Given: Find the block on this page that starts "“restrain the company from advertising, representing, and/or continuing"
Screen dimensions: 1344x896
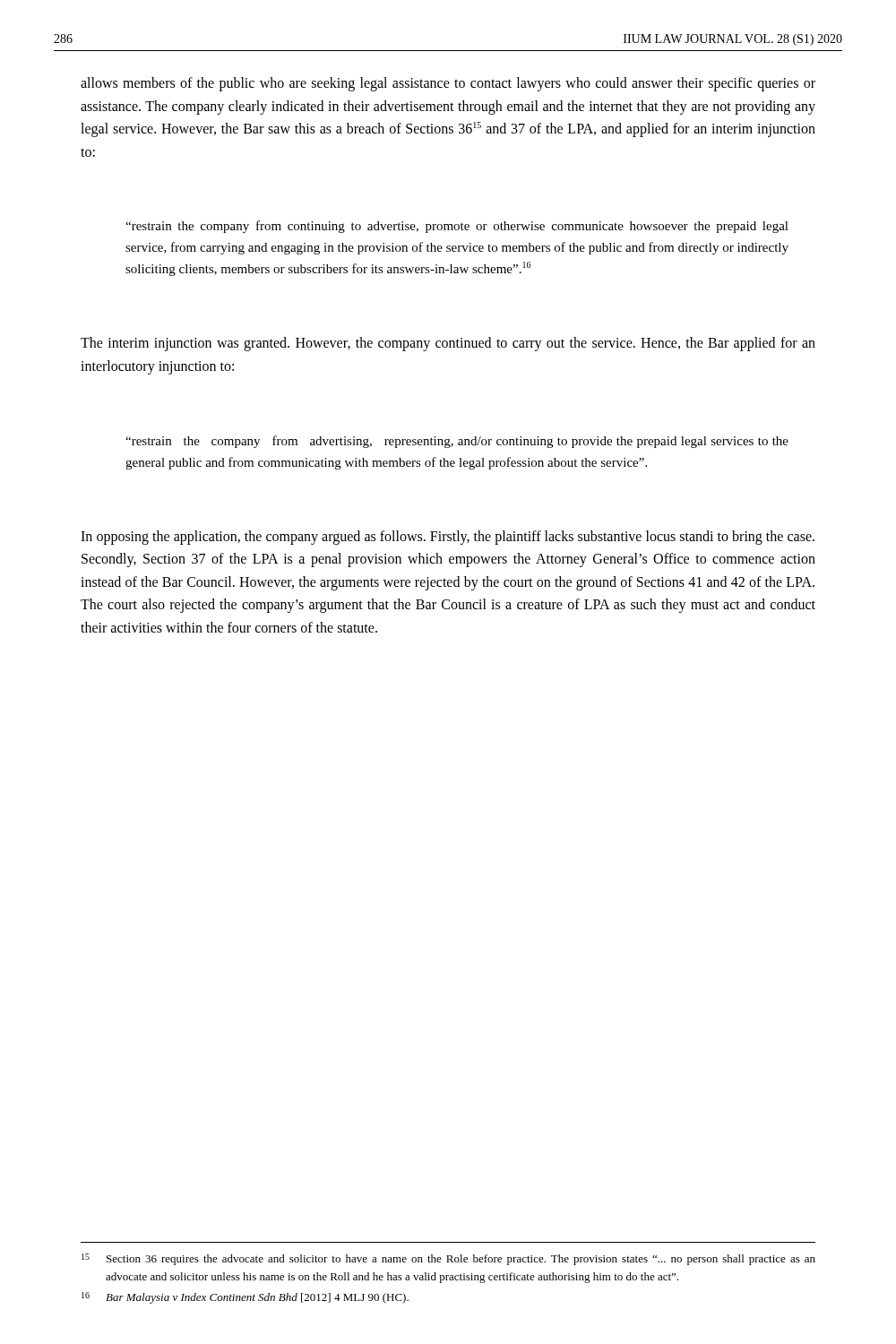Looking at the screenshot, I should click(457, 451).
